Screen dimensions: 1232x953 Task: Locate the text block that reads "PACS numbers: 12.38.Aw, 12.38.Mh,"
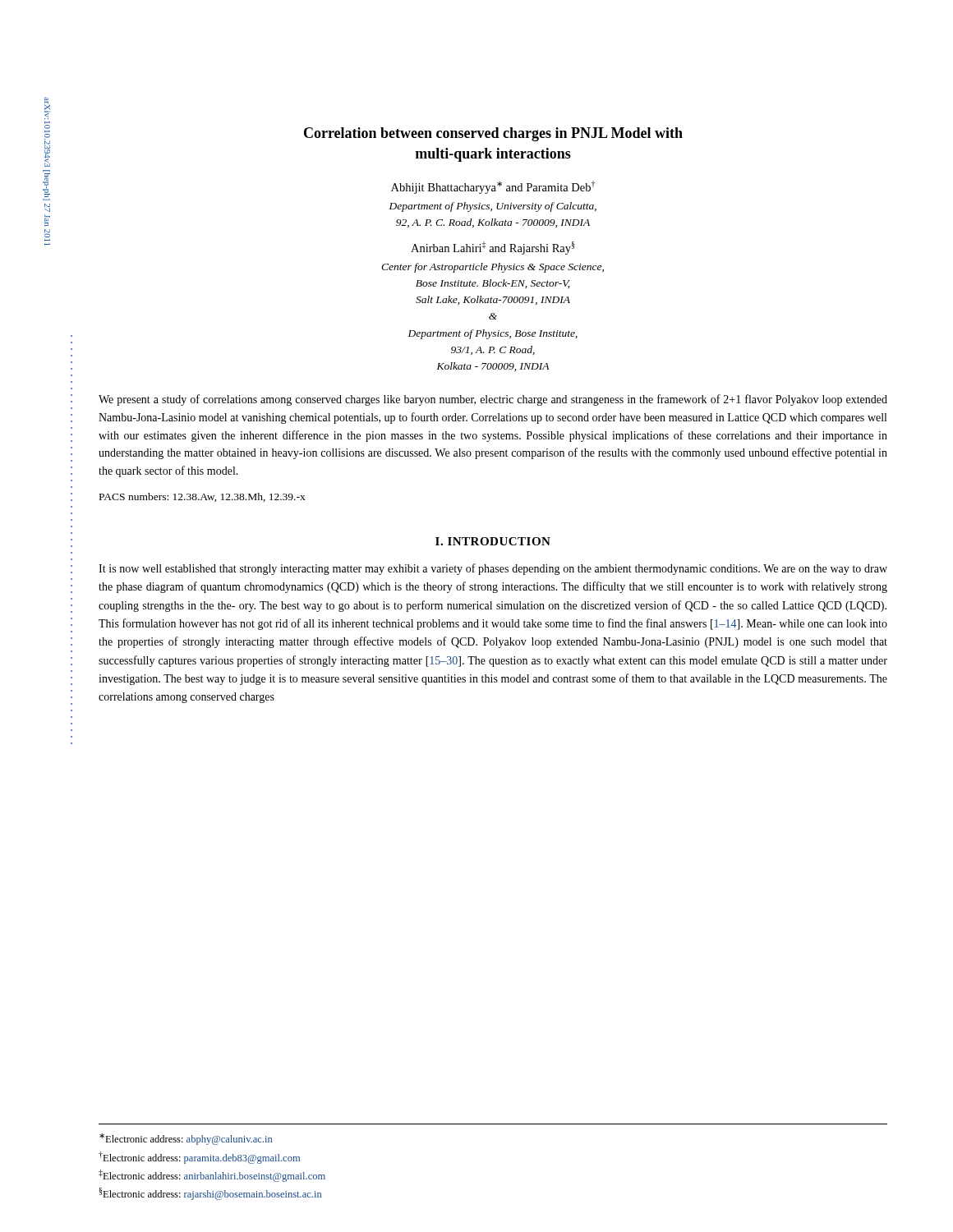(202, 496)
